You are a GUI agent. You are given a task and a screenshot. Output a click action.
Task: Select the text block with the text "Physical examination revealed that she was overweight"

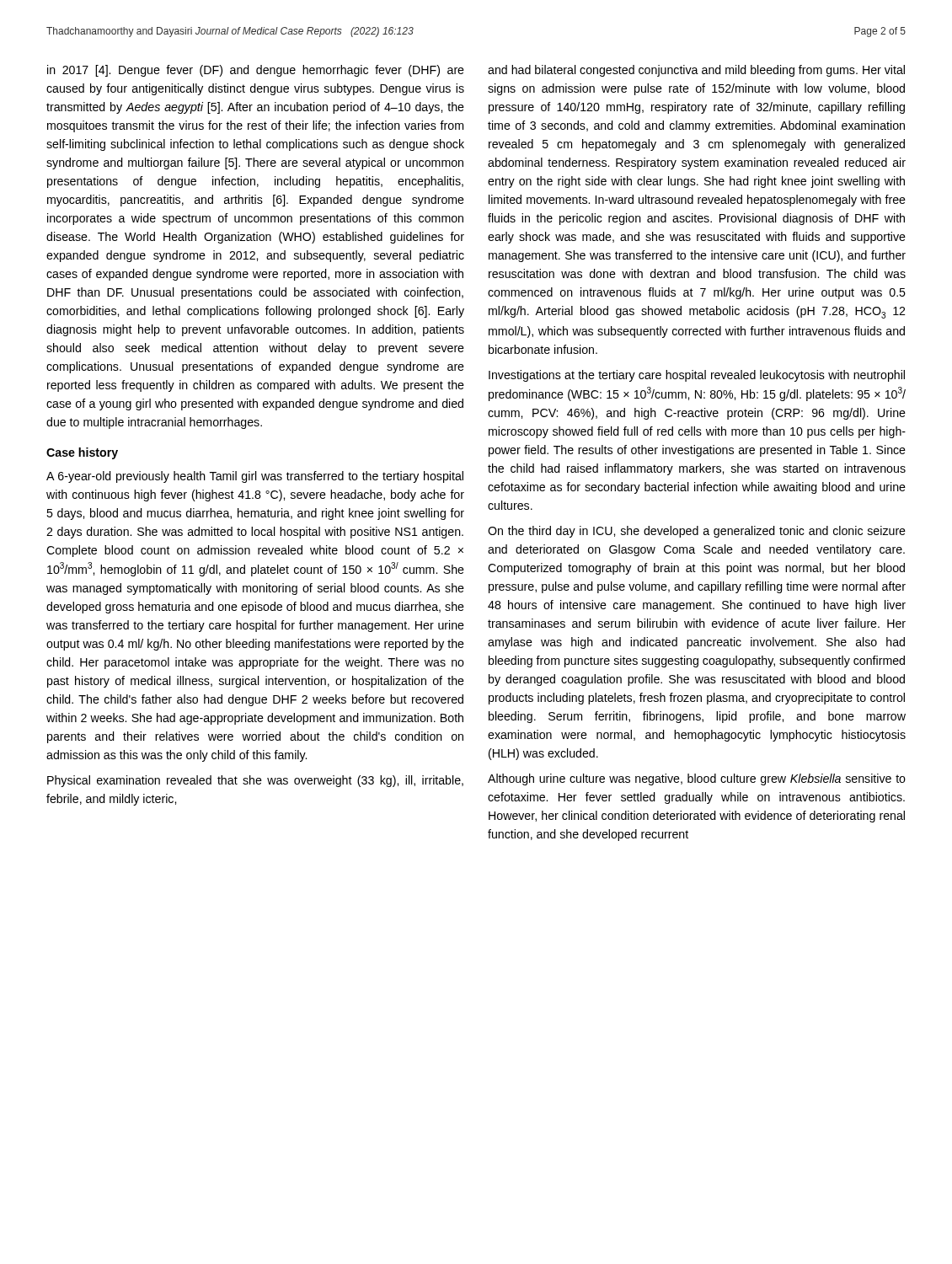255,789
